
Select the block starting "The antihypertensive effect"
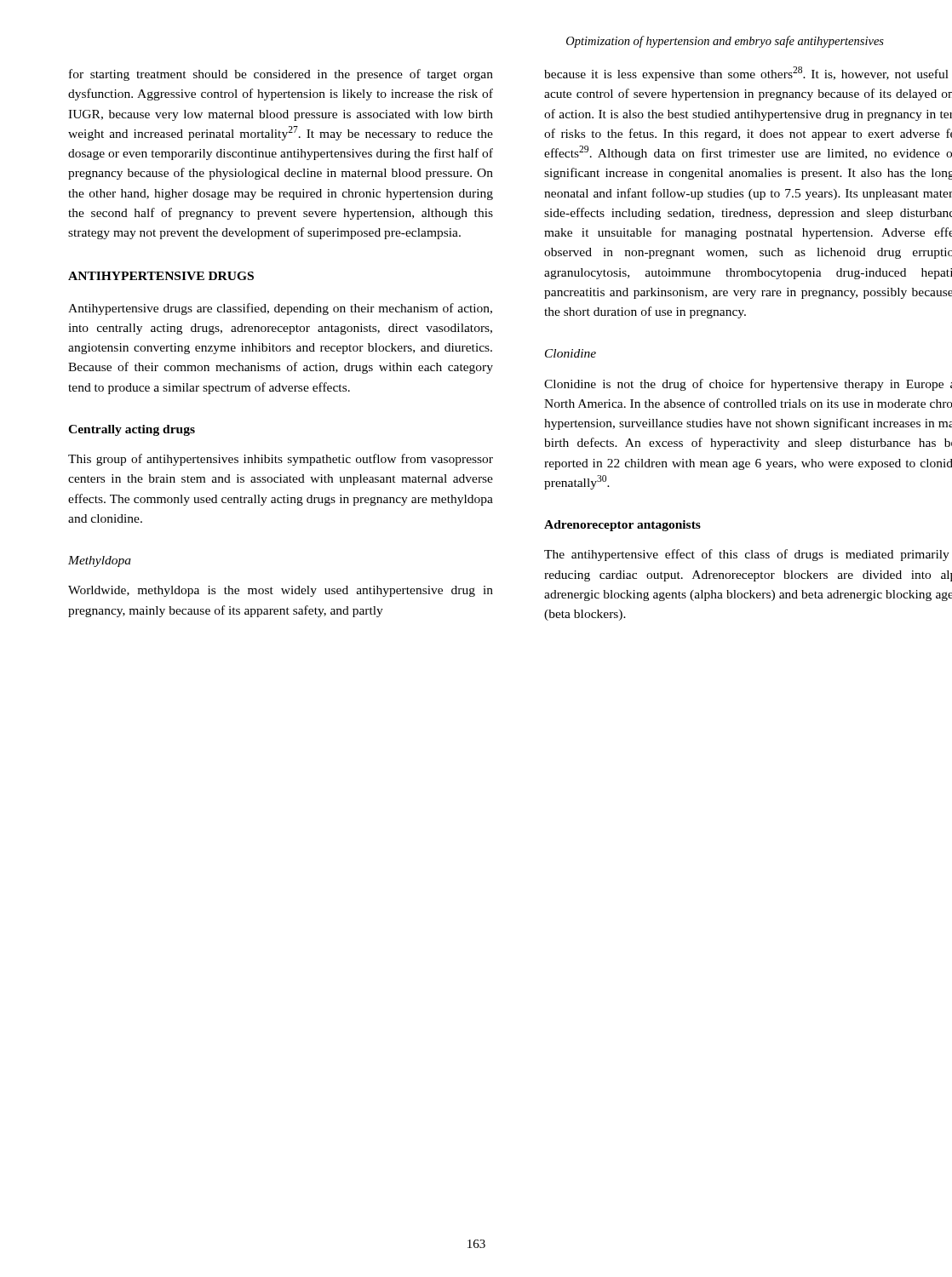[x=748, y=584]
